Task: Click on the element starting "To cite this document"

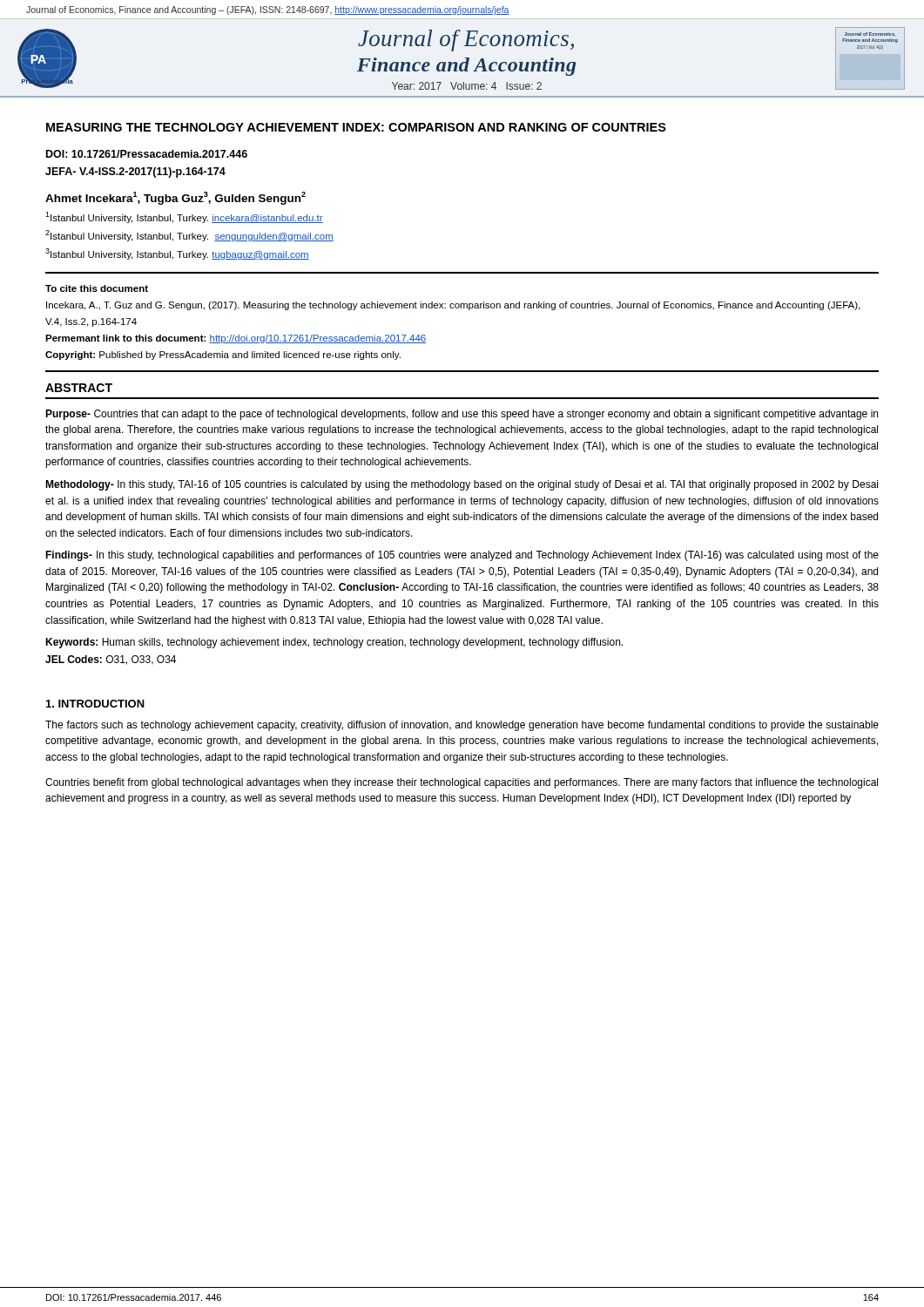Action: pyautogui.click(x=97, y=288)
